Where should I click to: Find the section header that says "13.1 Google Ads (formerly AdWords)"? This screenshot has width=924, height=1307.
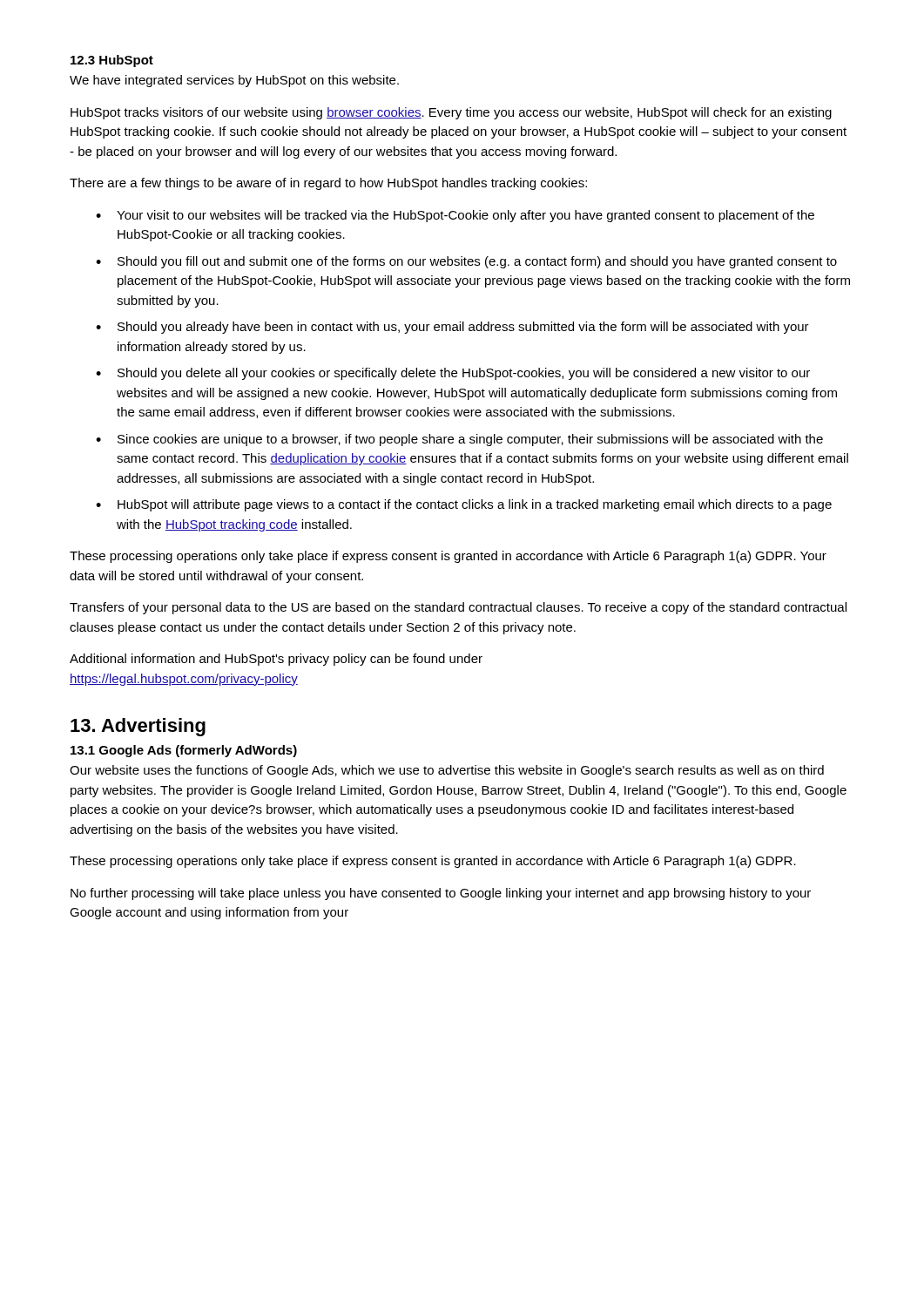[183, 750]
